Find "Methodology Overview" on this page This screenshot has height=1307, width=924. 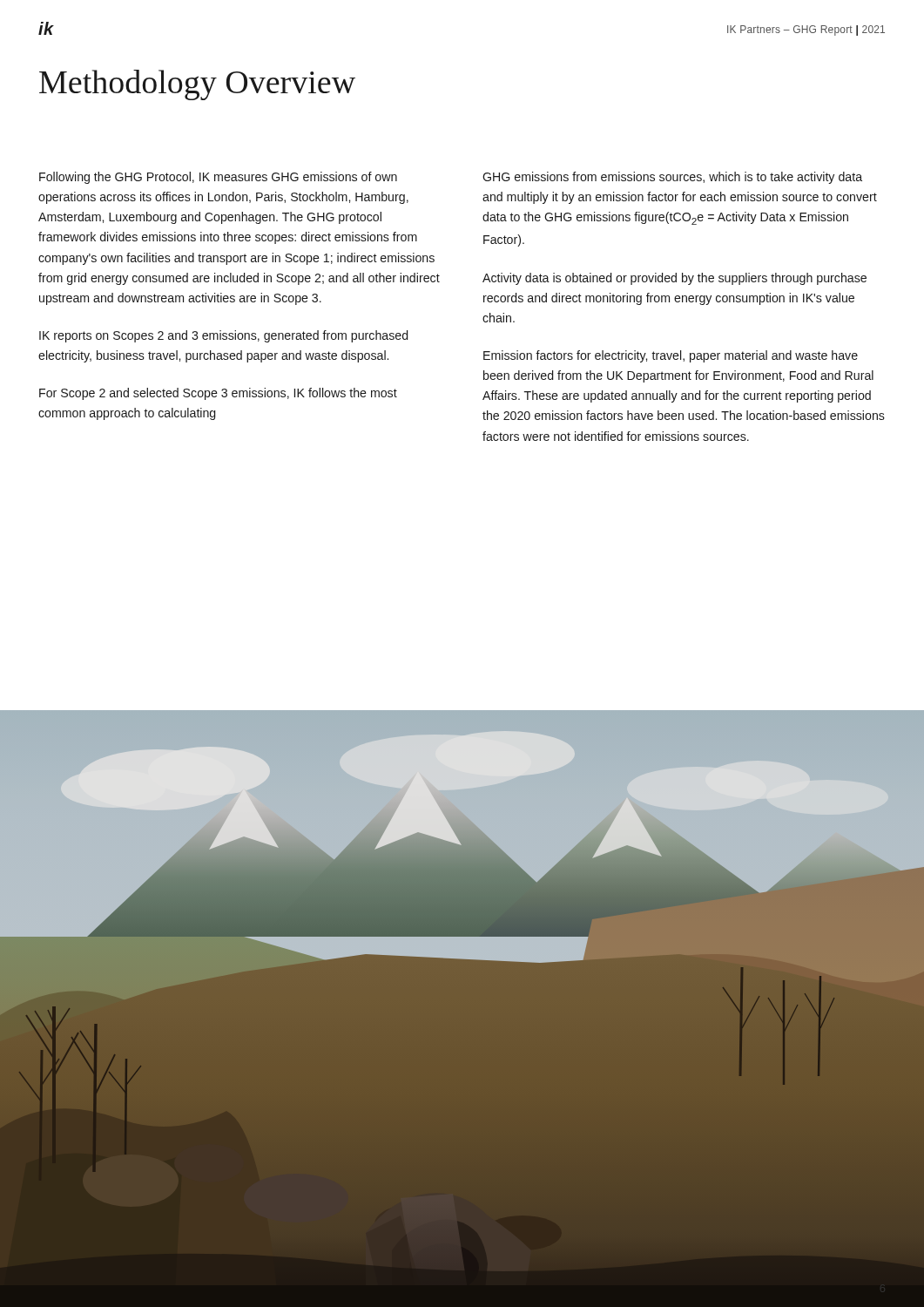197,85
